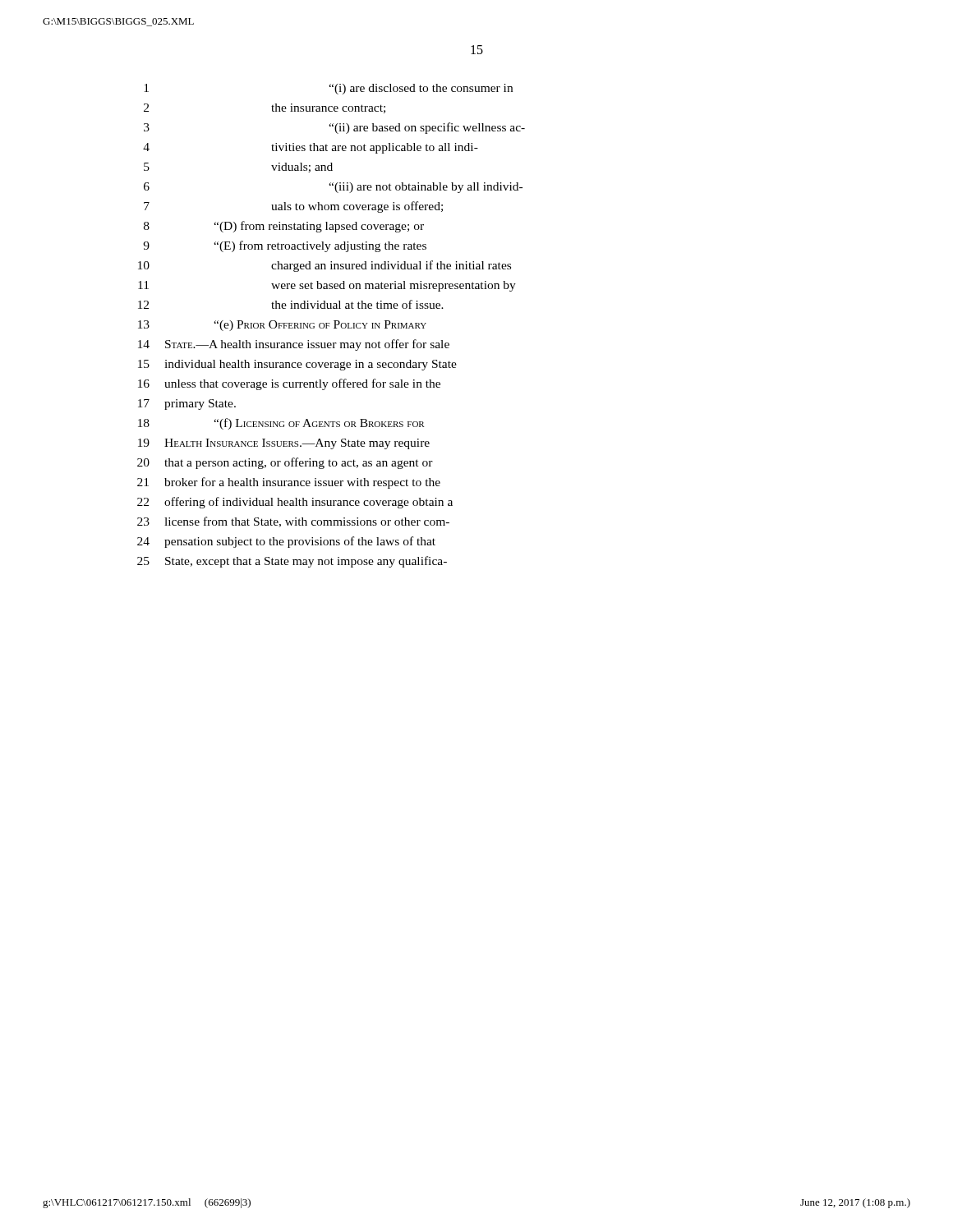Locate the block of text that opens with "20 that a person"
The height and width of the screenshot is (1232, 953).
click(444, 463)
